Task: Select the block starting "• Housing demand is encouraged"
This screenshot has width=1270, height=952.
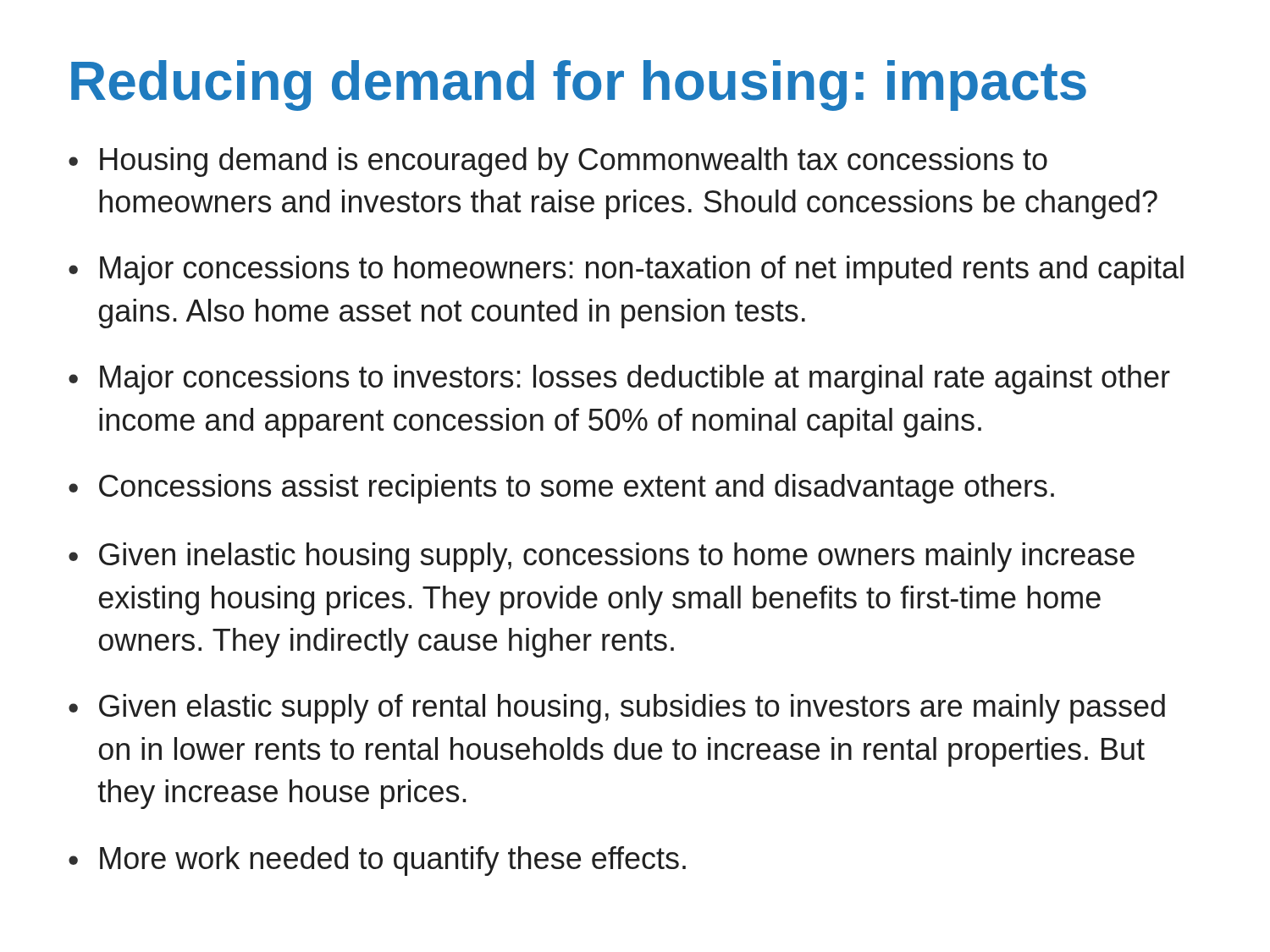Action: 635,181
